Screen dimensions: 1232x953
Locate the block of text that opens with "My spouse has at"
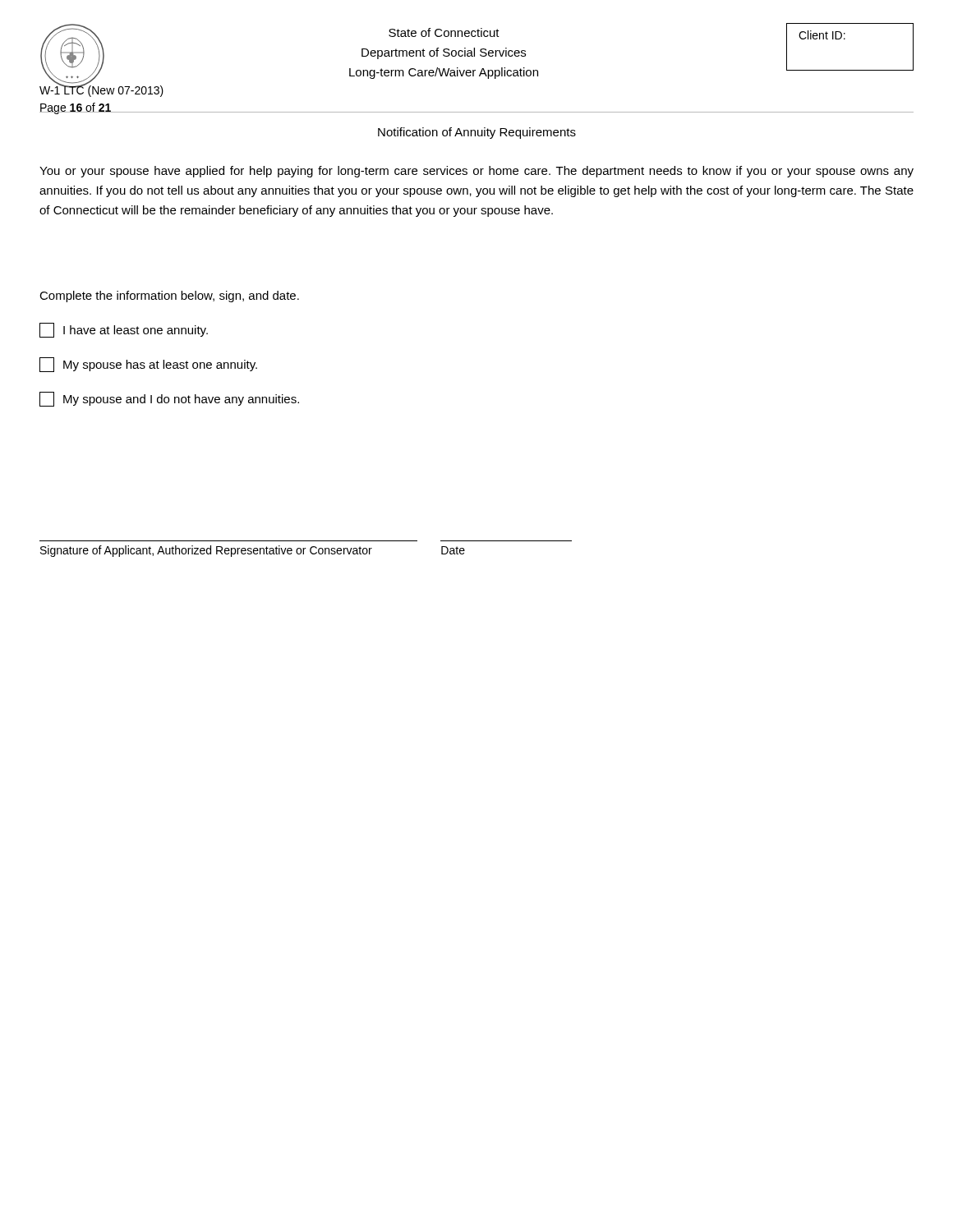(149, 365)
